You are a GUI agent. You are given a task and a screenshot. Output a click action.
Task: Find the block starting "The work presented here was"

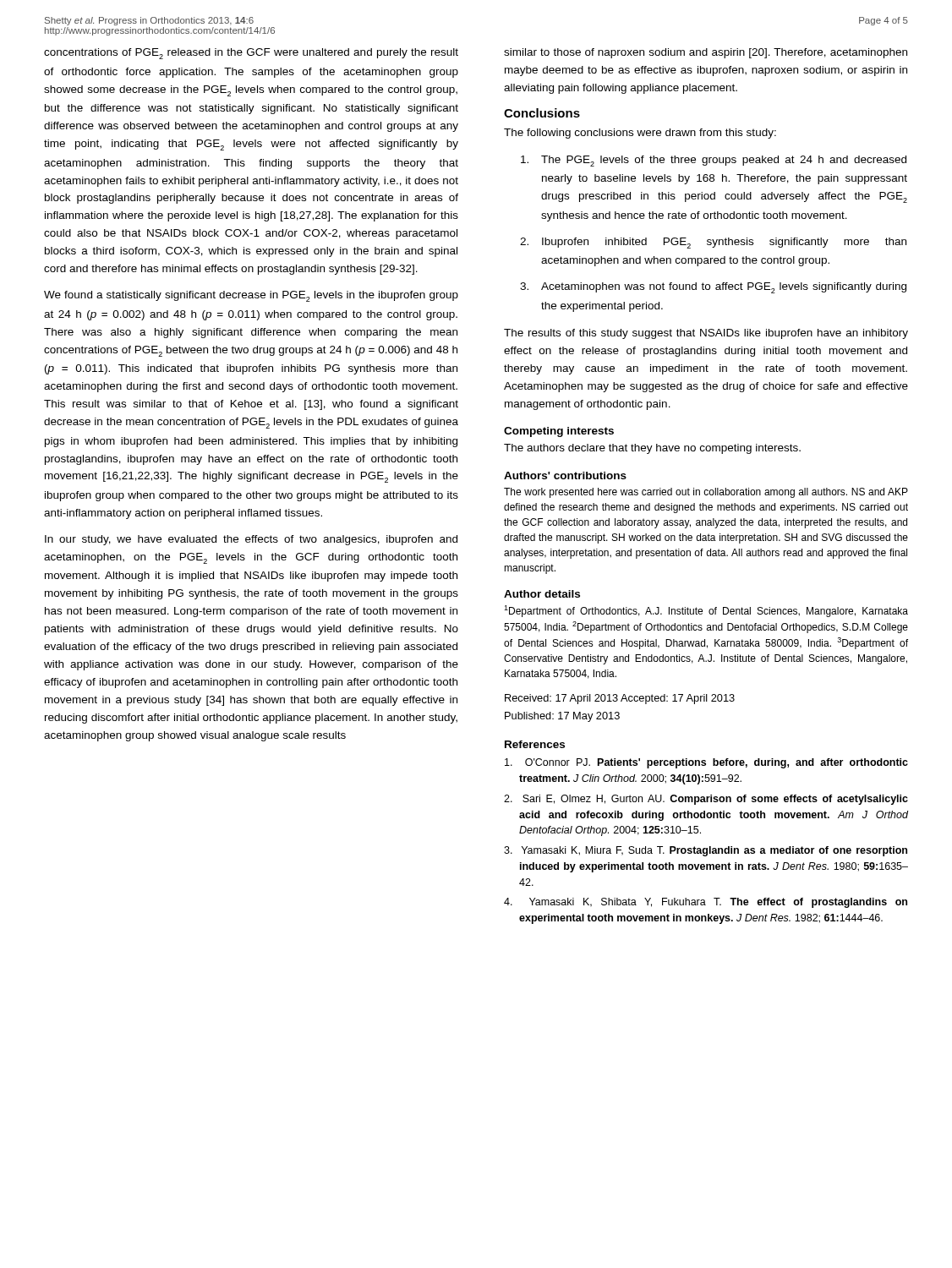[706, 530]
